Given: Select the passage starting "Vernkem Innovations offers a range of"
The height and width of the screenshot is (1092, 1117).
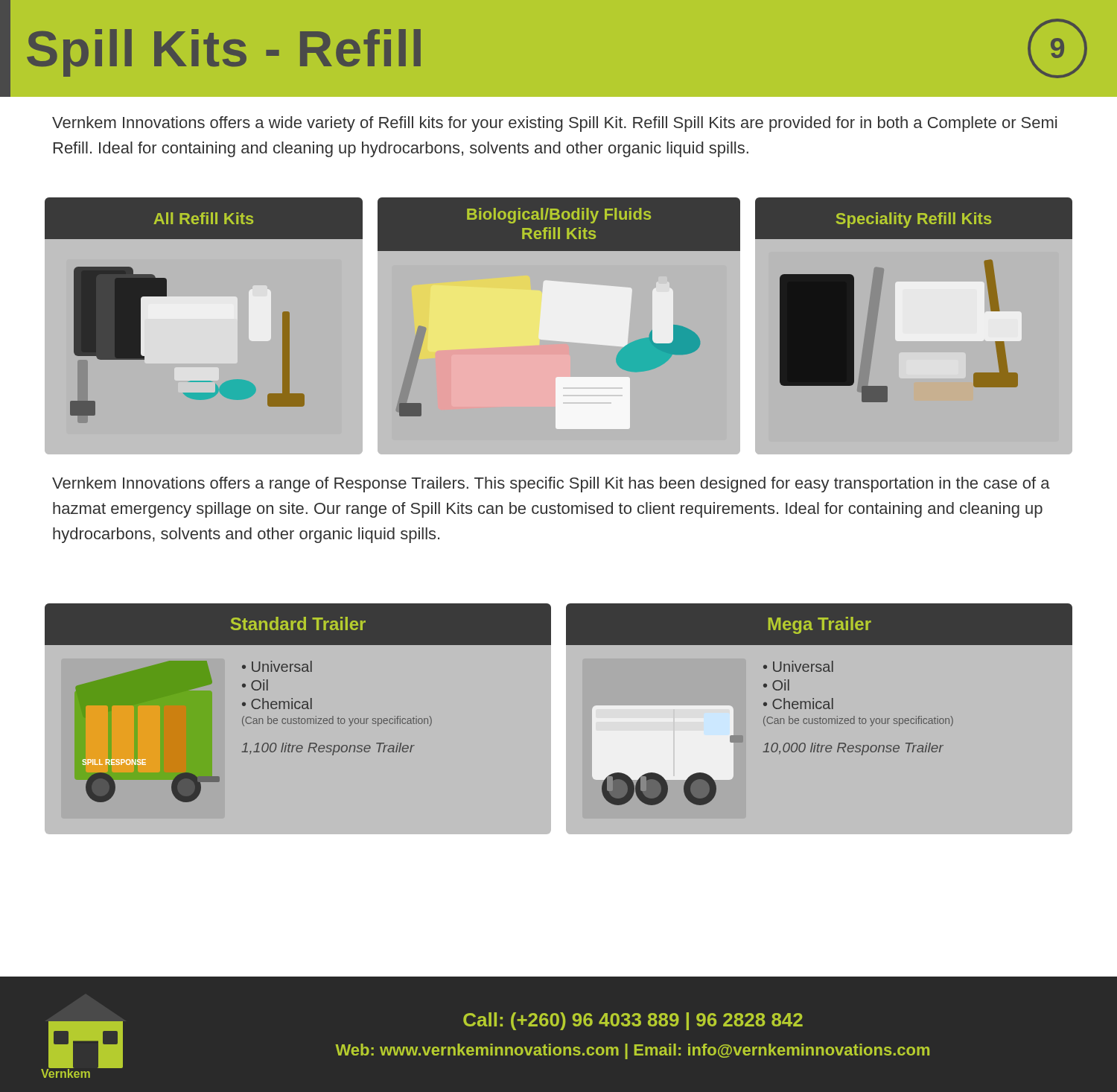Looking at the screenshot, I should point(551,508).
